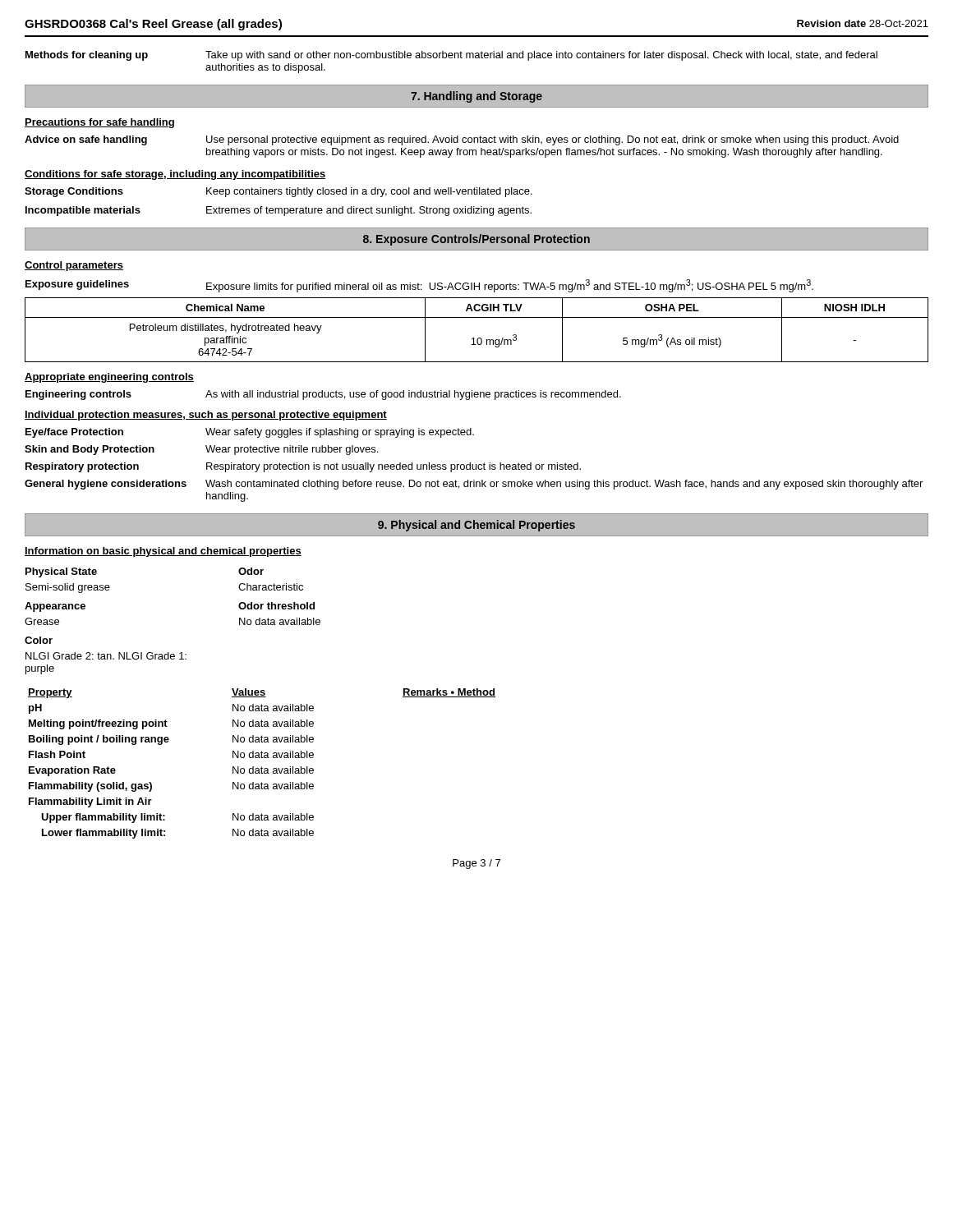Navigate to the element starting "Information on basic physical"

(163, 551)
